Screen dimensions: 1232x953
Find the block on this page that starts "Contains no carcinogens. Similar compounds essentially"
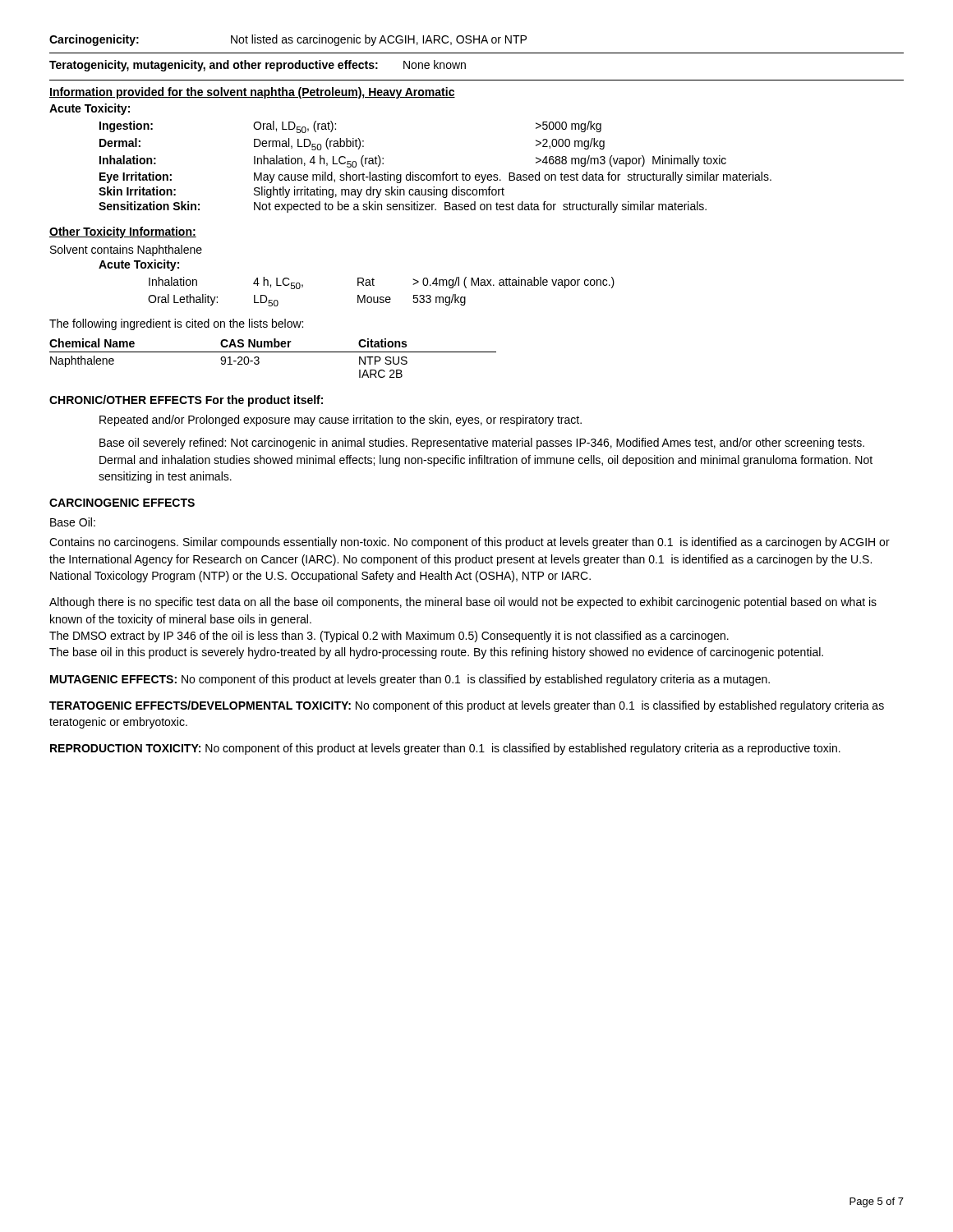tap(469, 559)
